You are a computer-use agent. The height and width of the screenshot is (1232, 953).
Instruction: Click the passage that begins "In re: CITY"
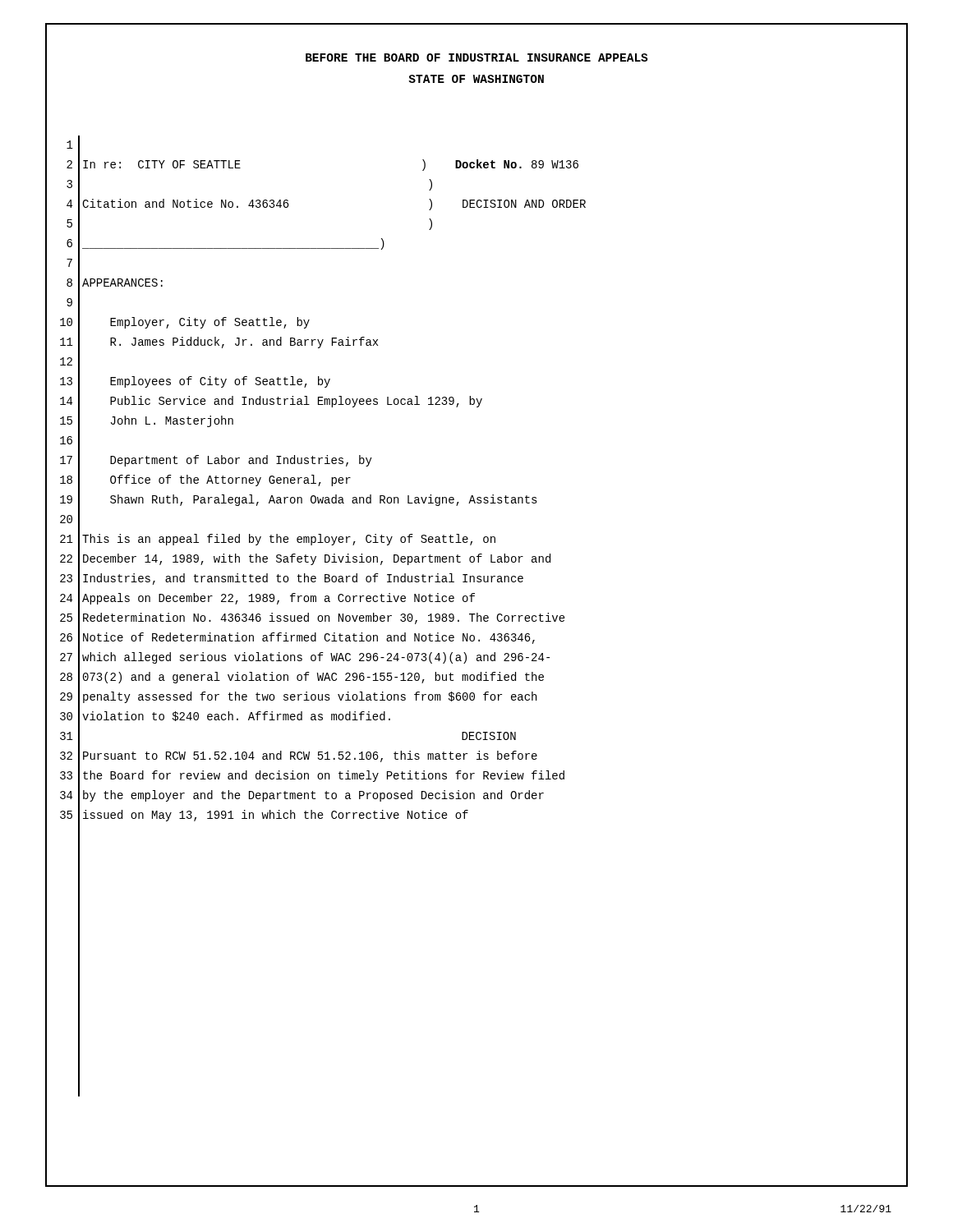(x=106, y=165)
